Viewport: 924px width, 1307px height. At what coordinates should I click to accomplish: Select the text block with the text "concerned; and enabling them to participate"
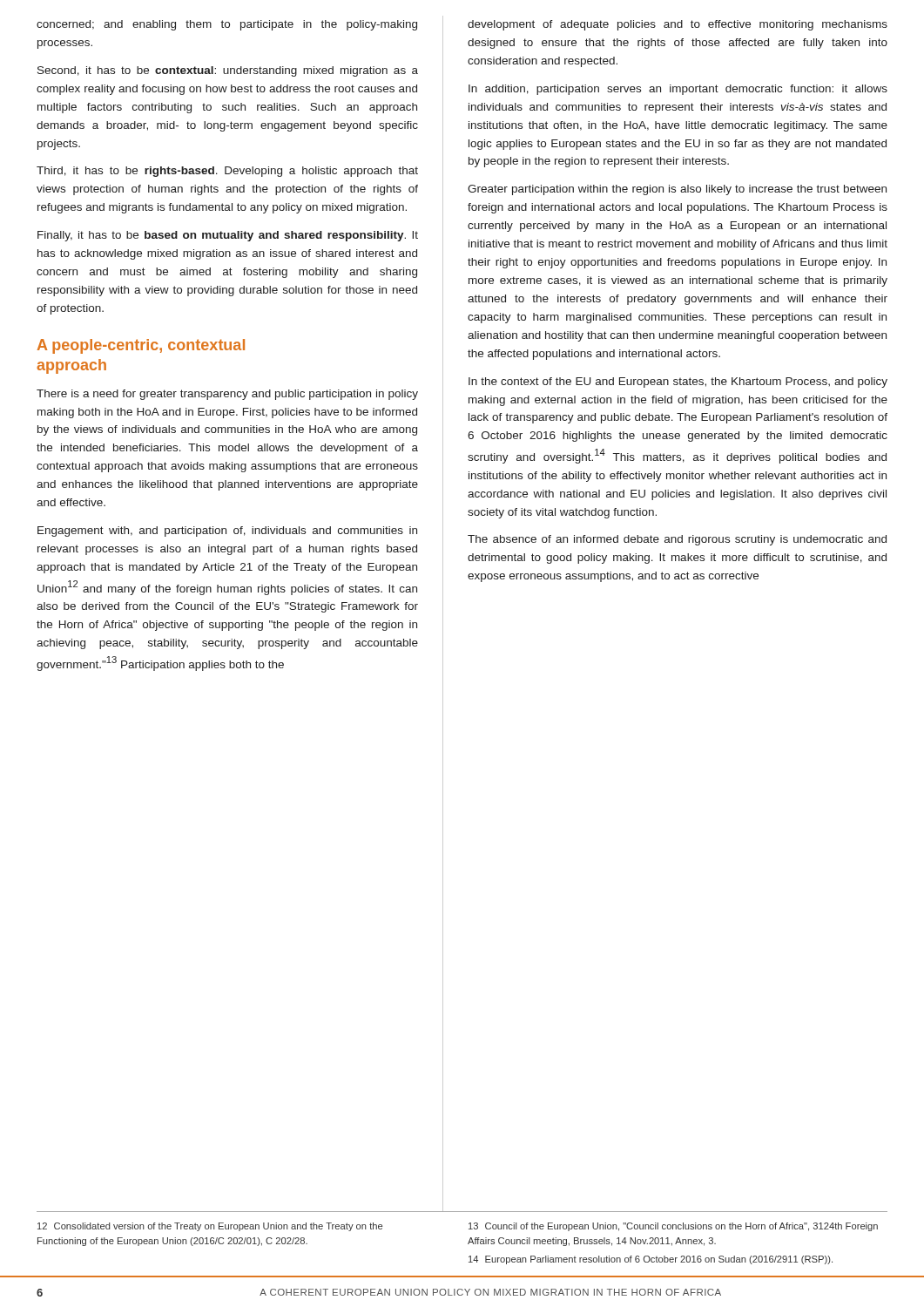(x=227, y=34)
